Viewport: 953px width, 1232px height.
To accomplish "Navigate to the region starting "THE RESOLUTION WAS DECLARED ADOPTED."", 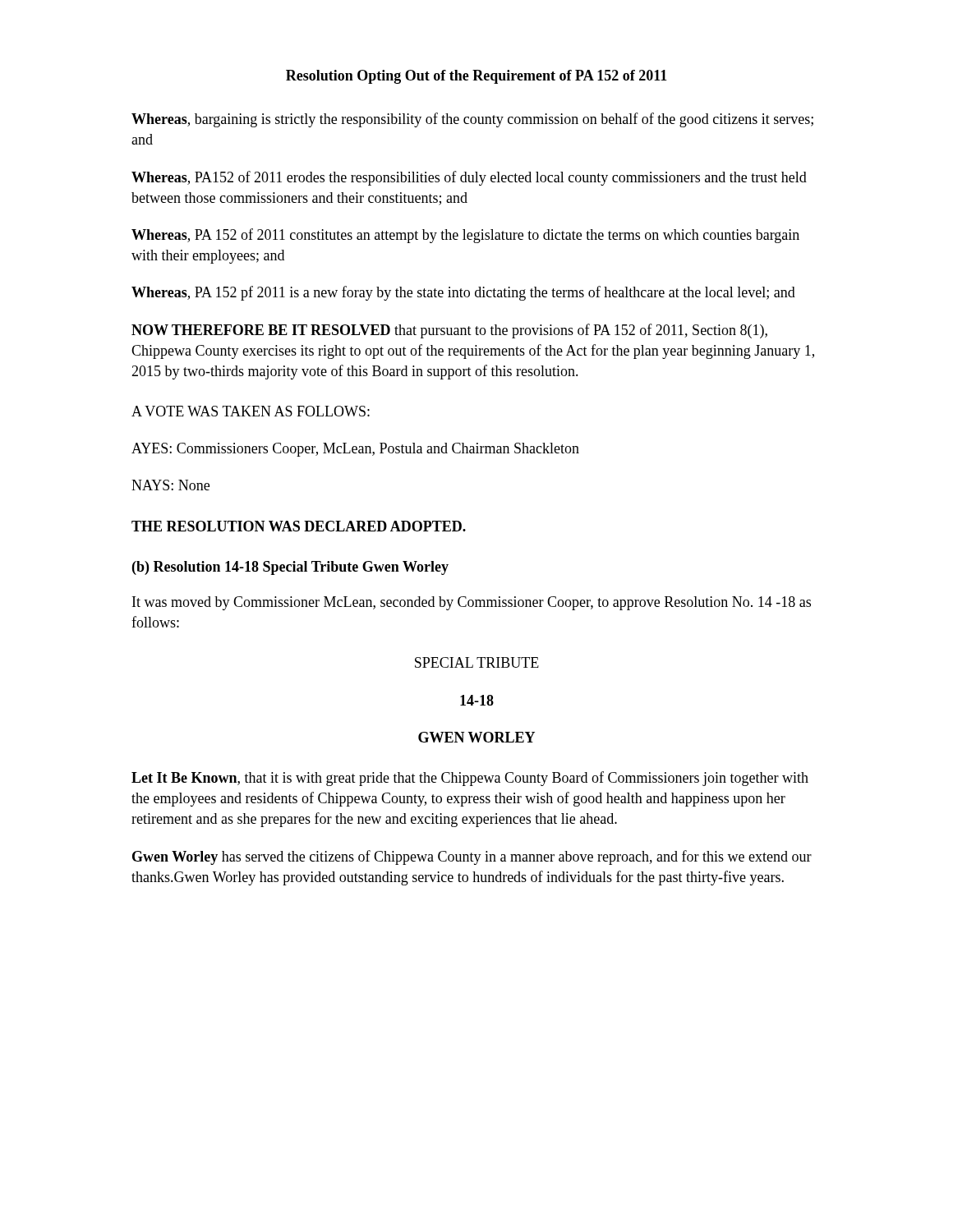I will (x=299, y=526).
